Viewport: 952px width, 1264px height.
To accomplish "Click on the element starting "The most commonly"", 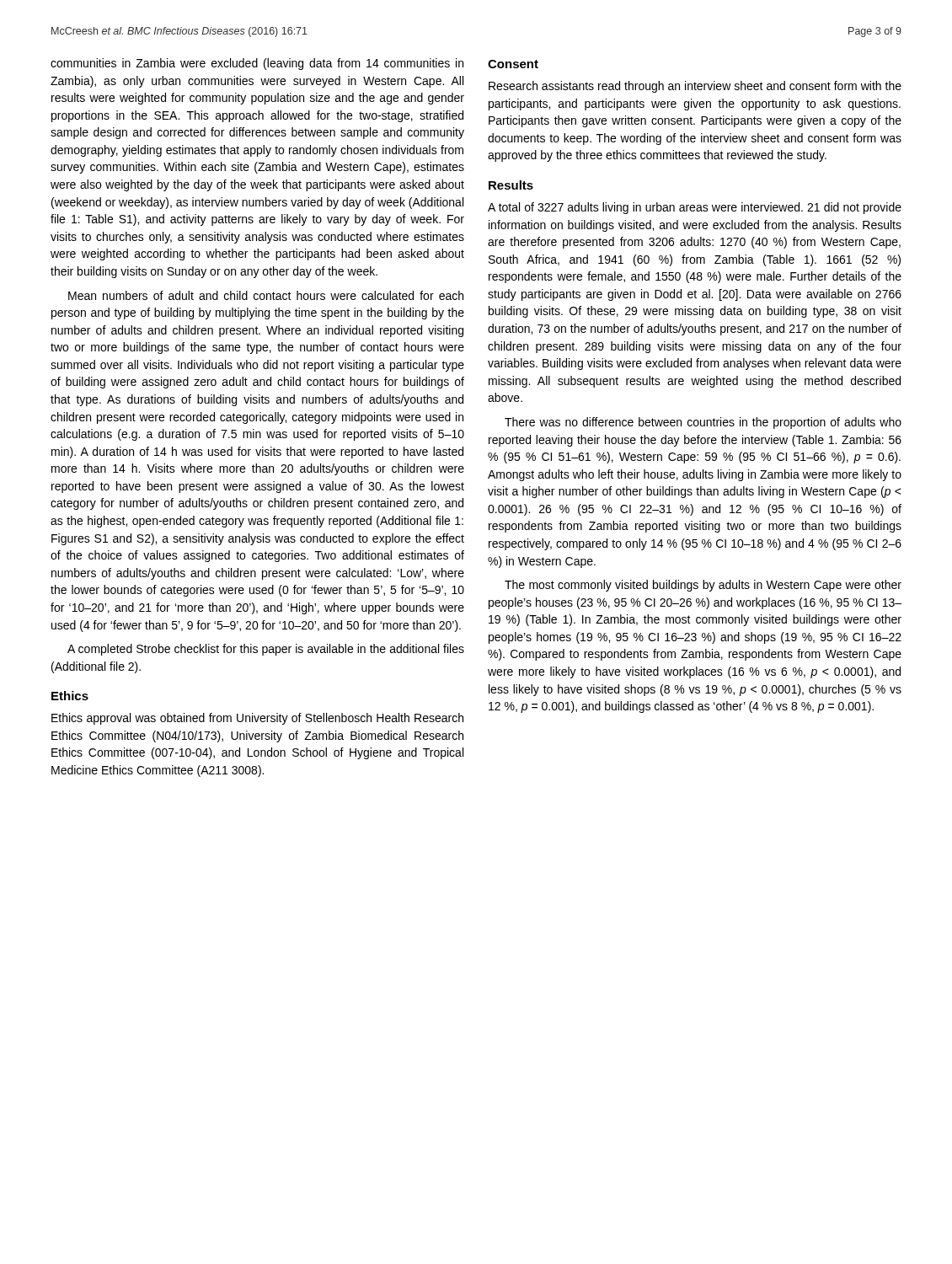I will (695, 646).
